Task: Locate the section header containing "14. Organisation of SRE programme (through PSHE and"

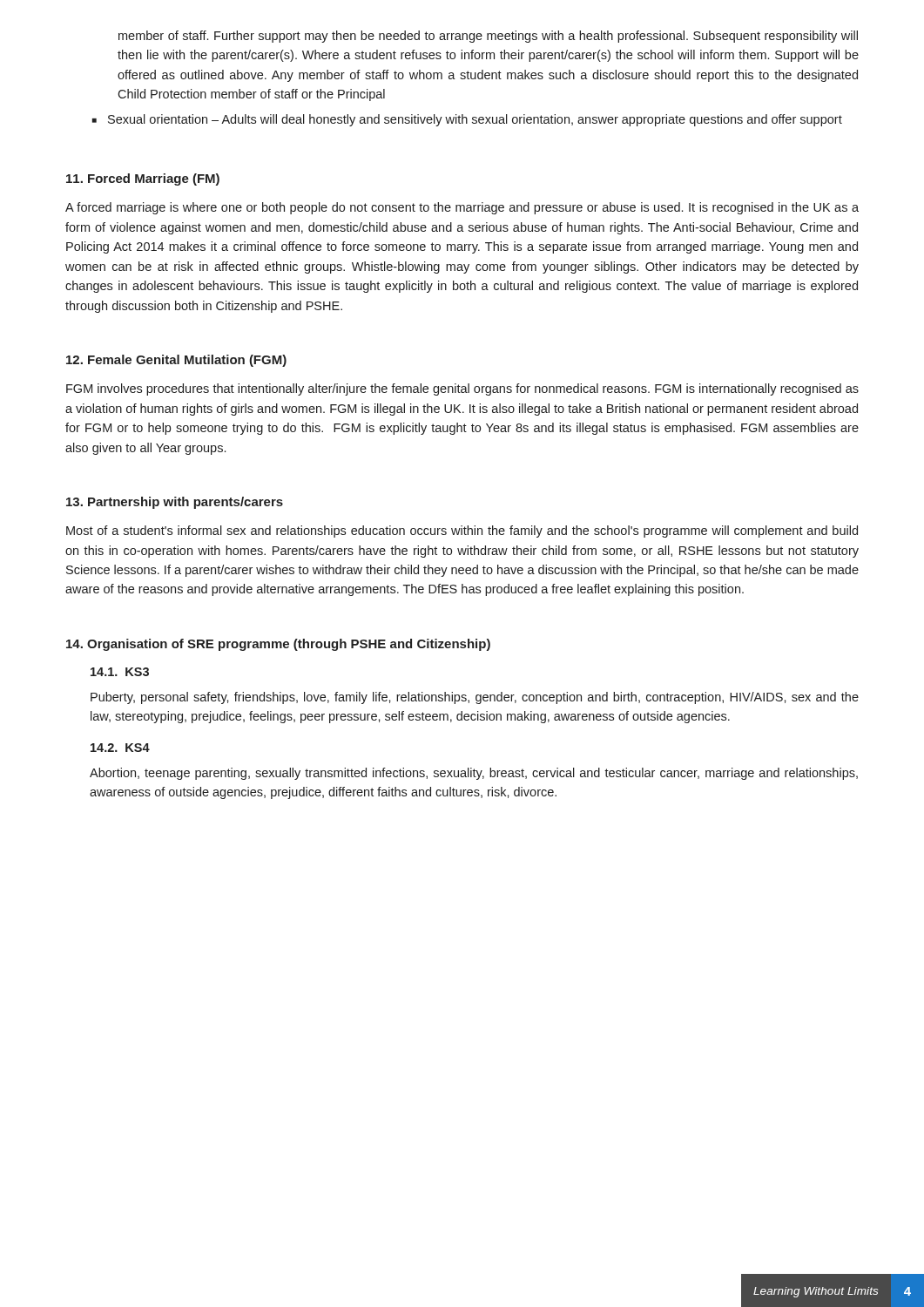Action: tap(278, 643)
